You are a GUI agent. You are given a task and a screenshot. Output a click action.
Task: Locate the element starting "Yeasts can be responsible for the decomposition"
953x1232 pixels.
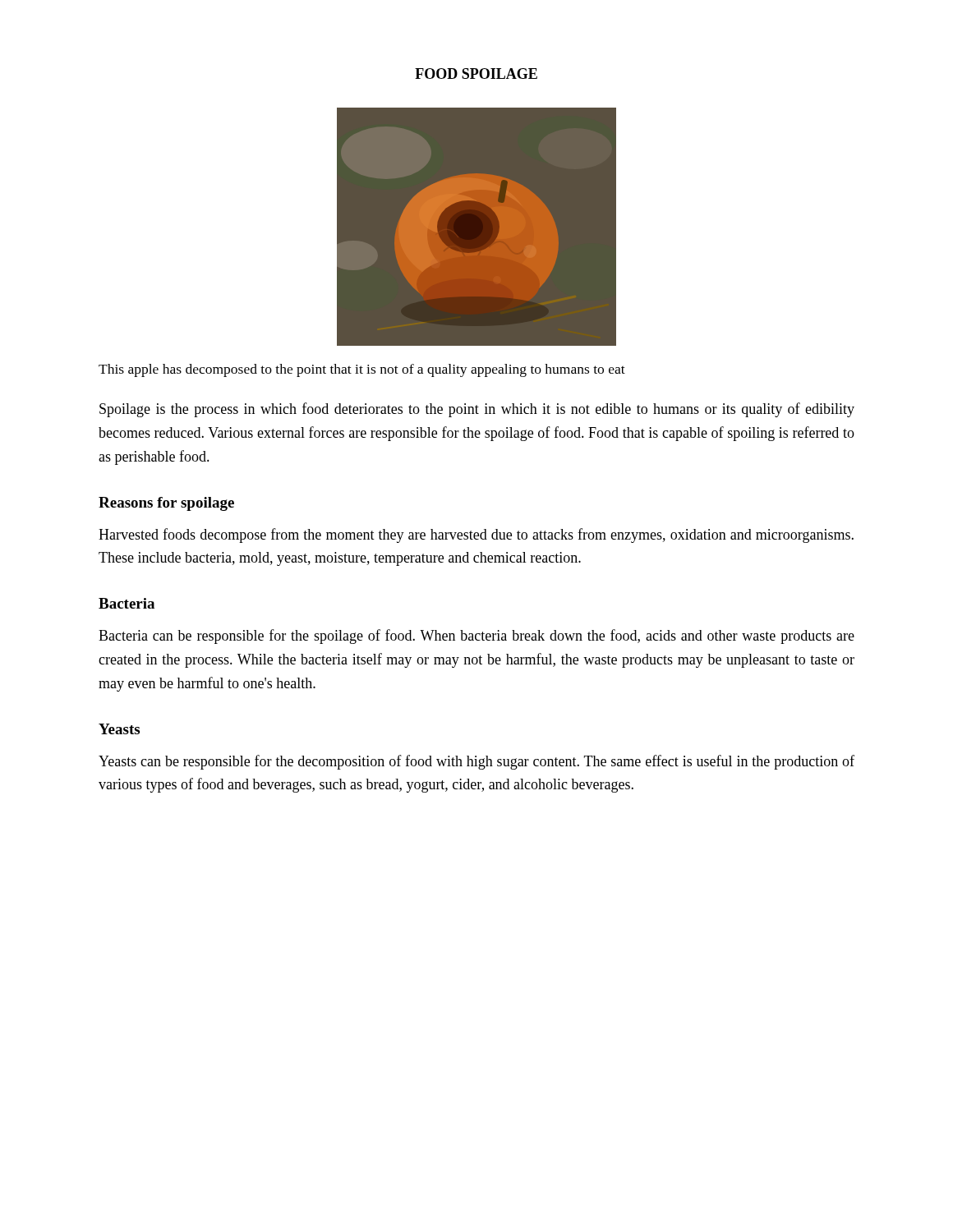click(476, 773)
